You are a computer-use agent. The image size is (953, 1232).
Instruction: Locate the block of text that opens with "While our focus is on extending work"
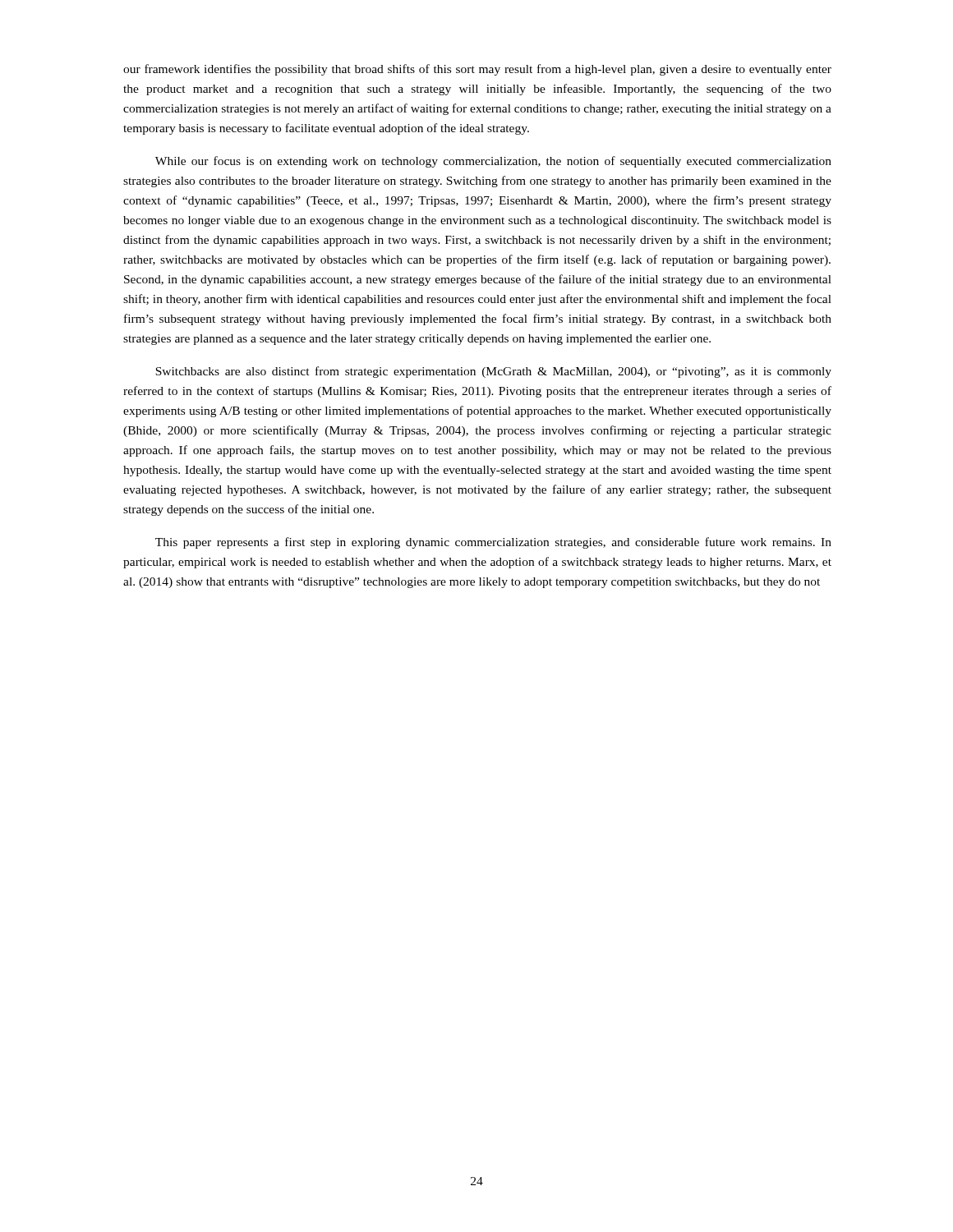(477, 250)
